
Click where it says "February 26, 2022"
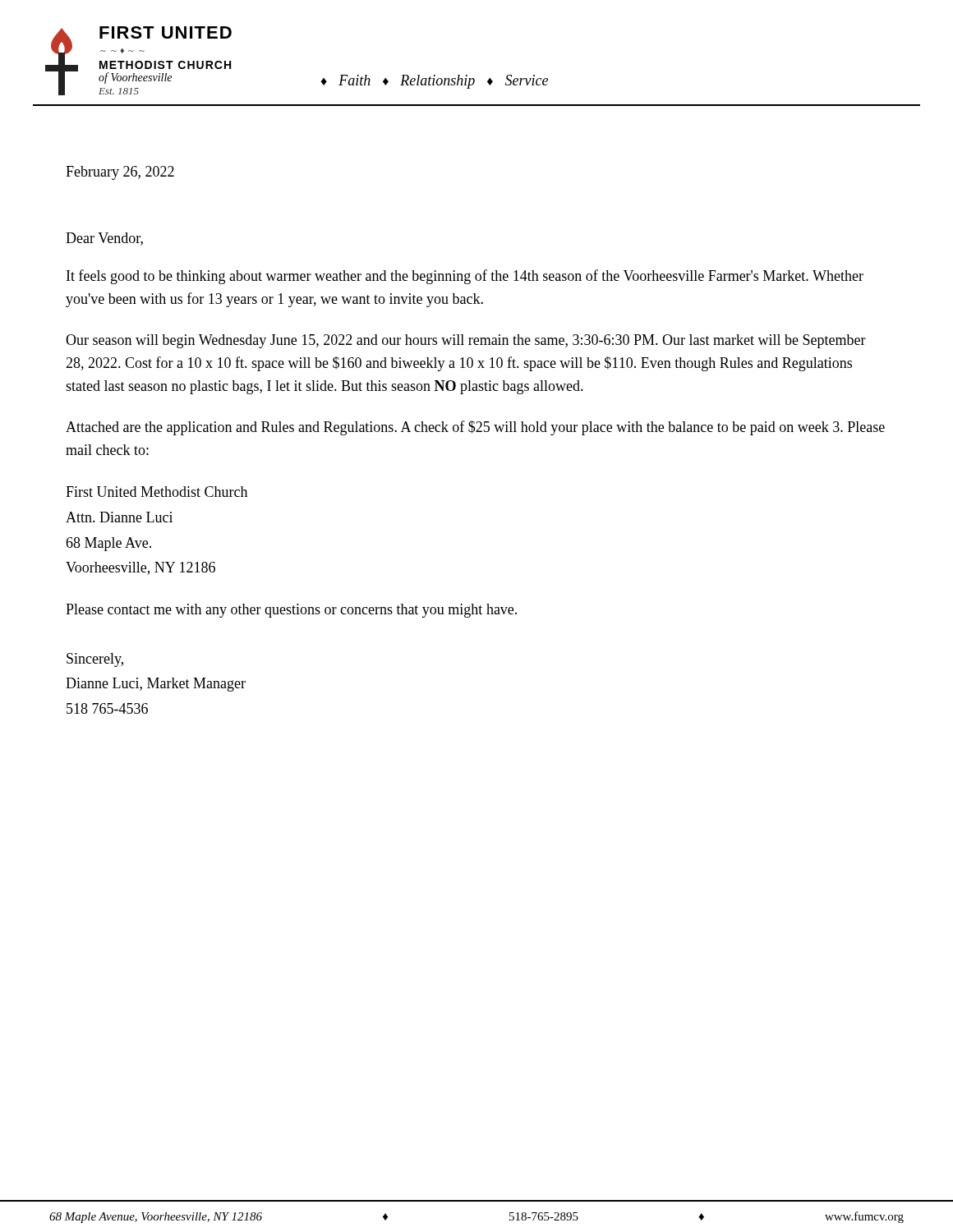[120, 172]
